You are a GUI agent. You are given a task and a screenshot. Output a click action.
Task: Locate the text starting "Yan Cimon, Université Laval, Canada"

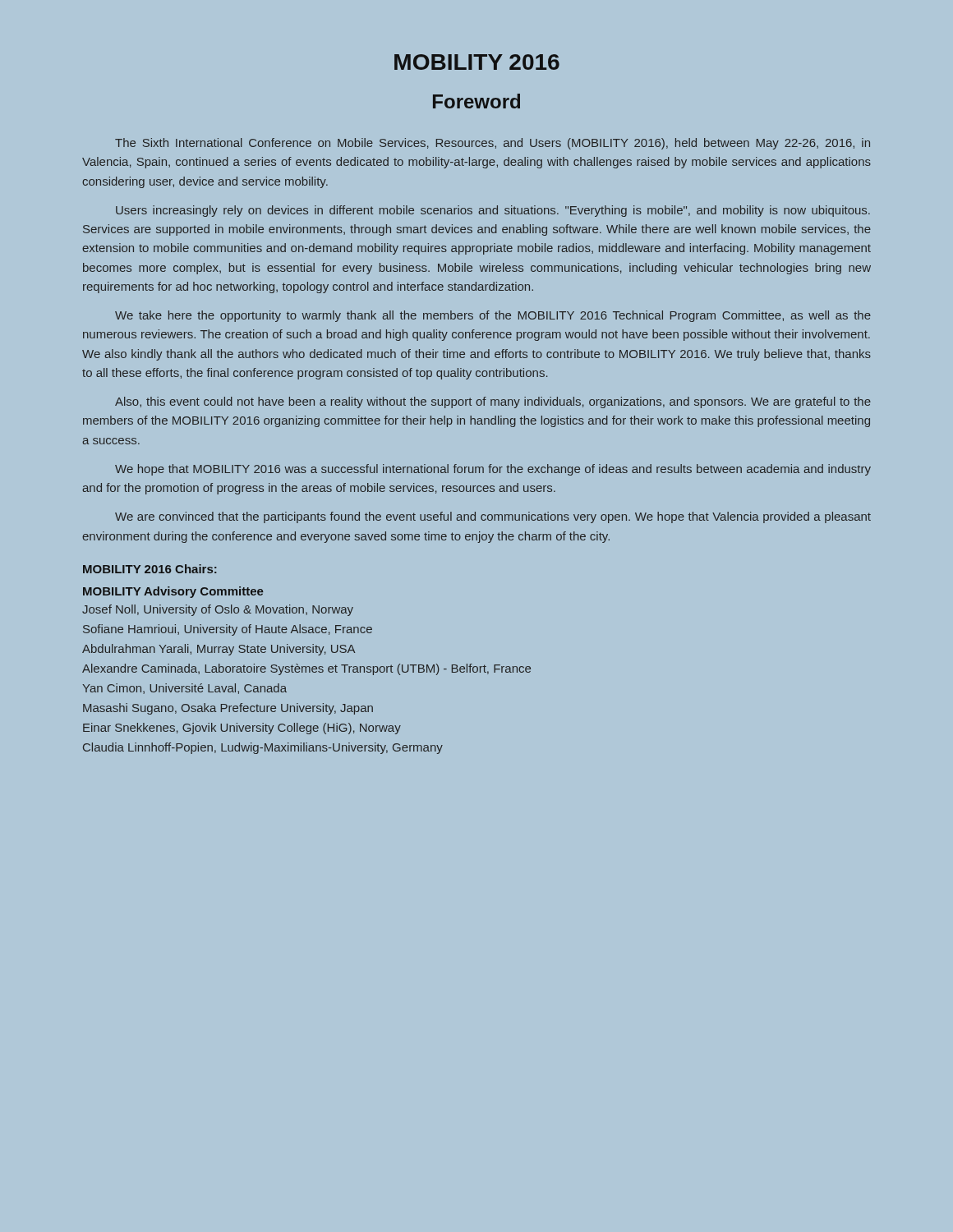(x=184, y=688)
